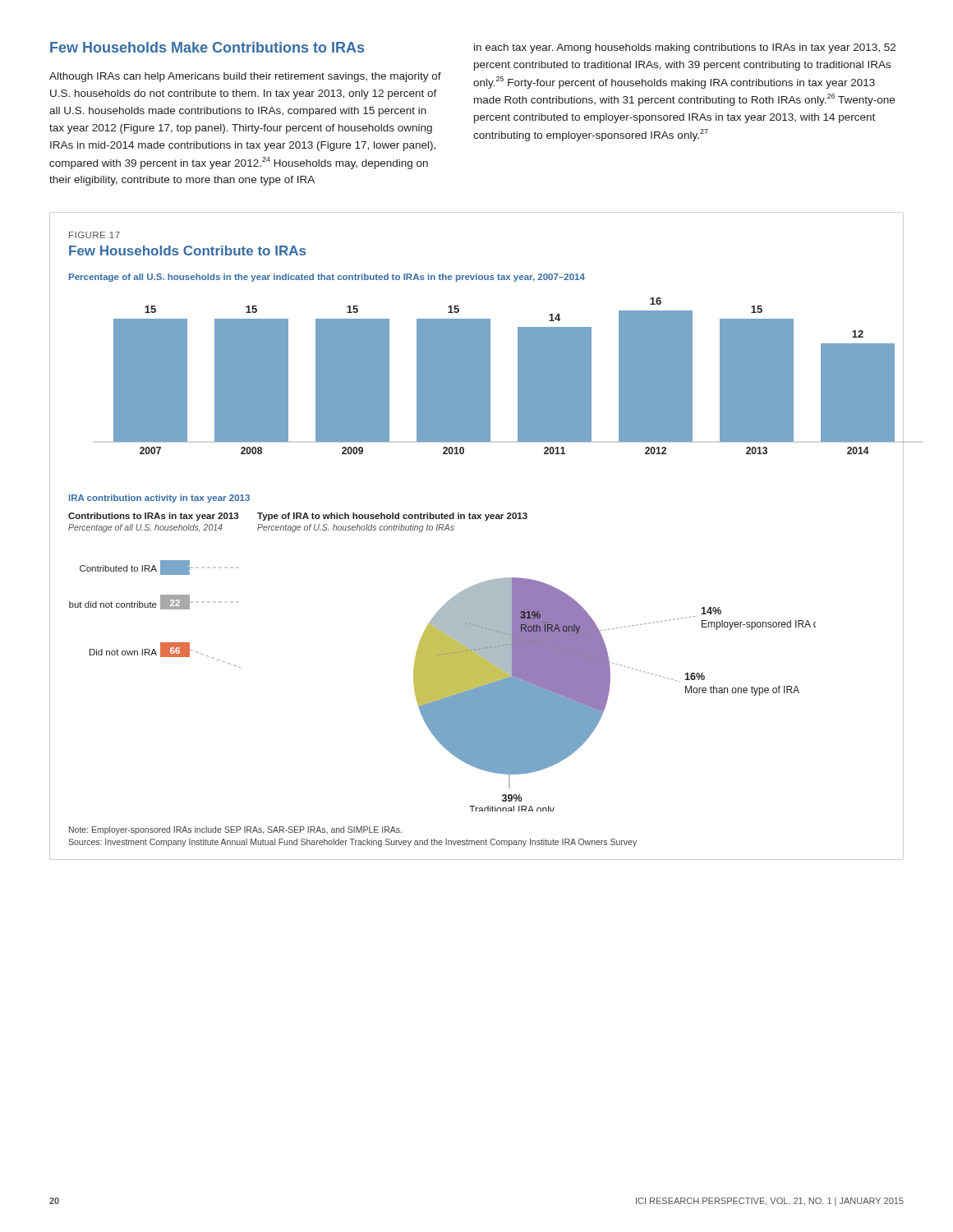Viewport: 953px width, 1232px height.
Task: Find the caption that says "FIGURE 17"
Action: [x=94, y=235]
